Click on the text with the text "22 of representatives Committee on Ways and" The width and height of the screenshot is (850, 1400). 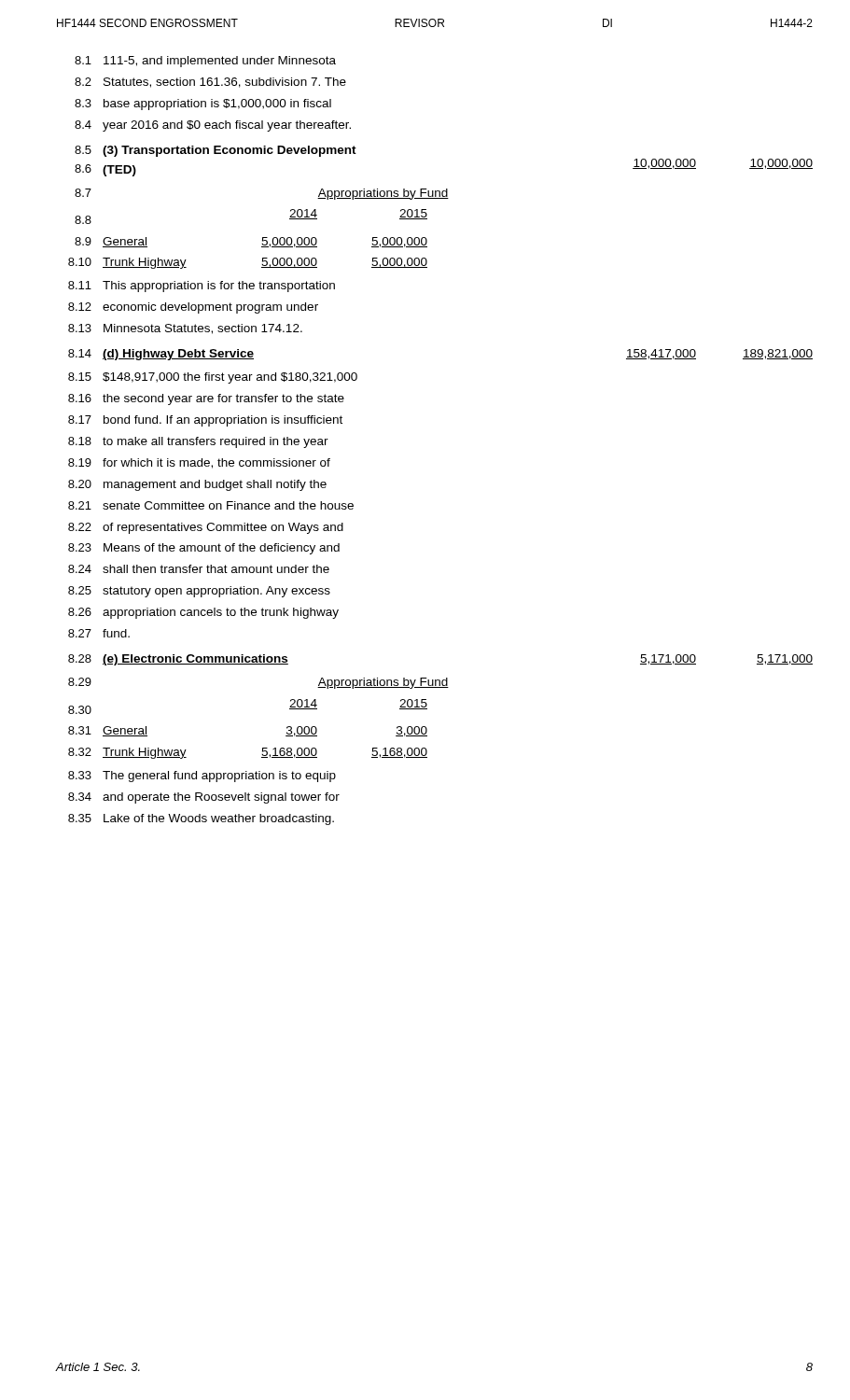pyautogui.click(x=322, y=527)
